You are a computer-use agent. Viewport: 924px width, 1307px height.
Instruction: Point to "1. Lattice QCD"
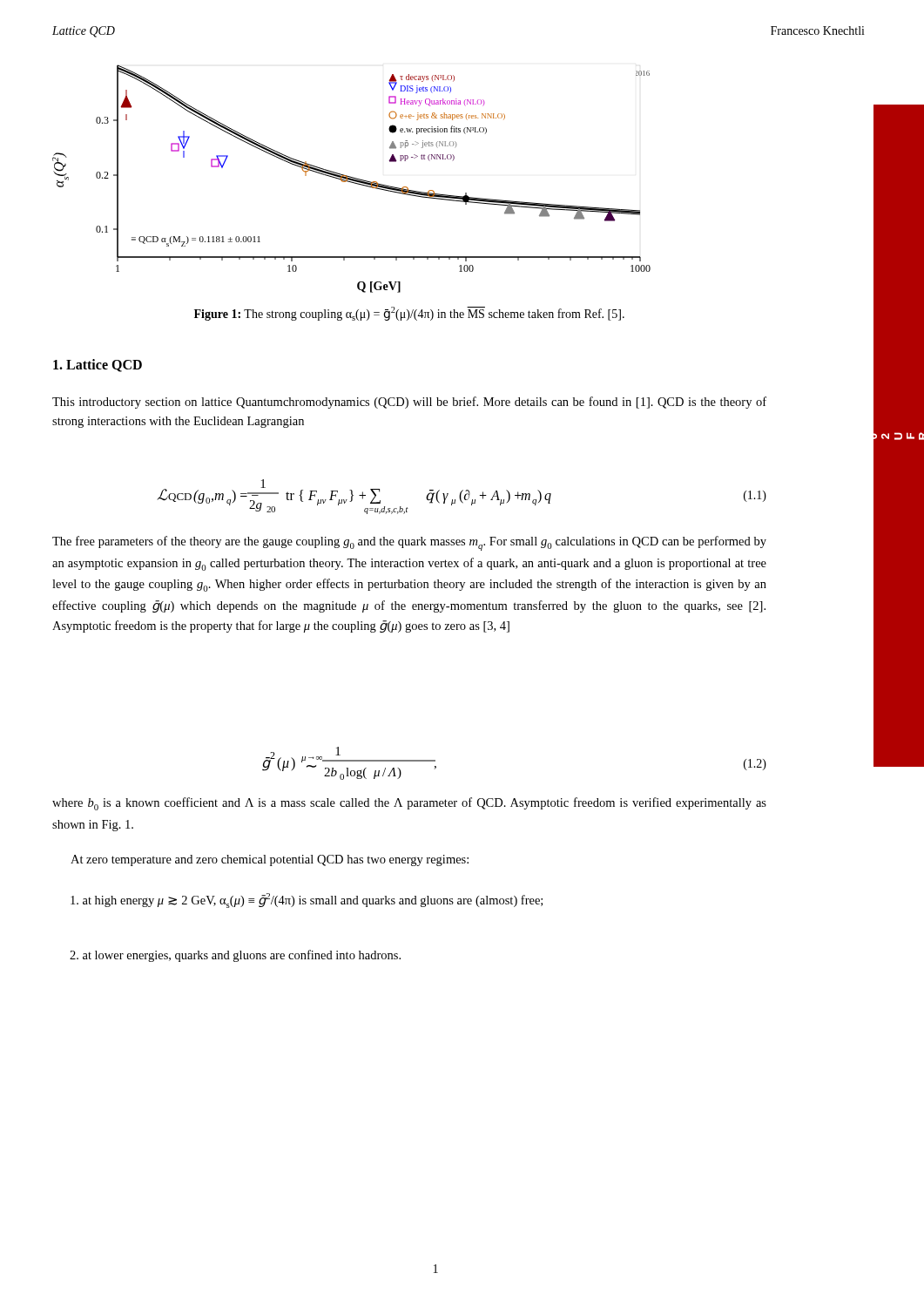tap(97, 365)
